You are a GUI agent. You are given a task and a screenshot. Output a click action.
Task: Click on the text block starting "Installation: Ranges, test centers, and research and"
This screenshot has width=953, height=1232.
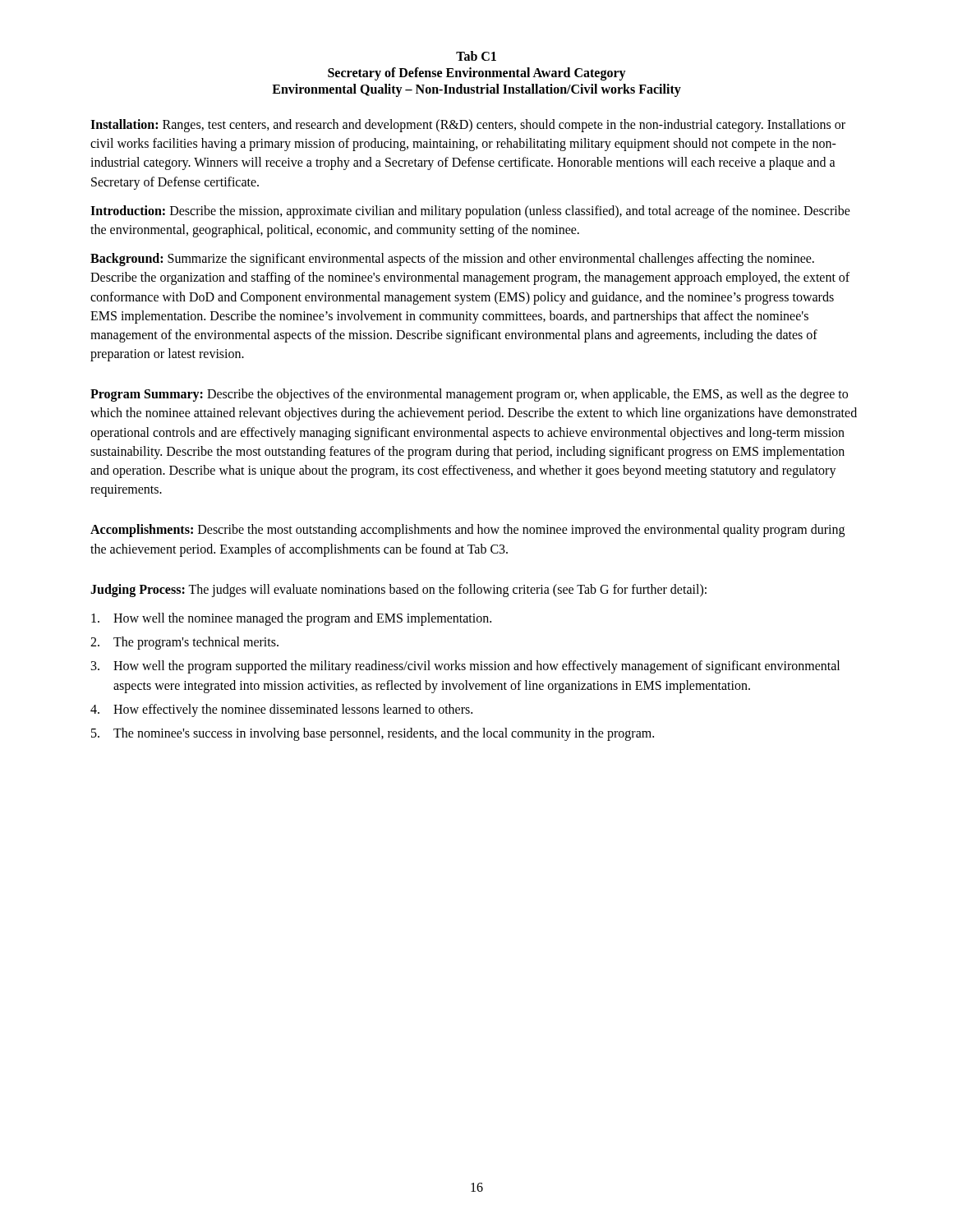pyautogui.click(x=468, y=153)
